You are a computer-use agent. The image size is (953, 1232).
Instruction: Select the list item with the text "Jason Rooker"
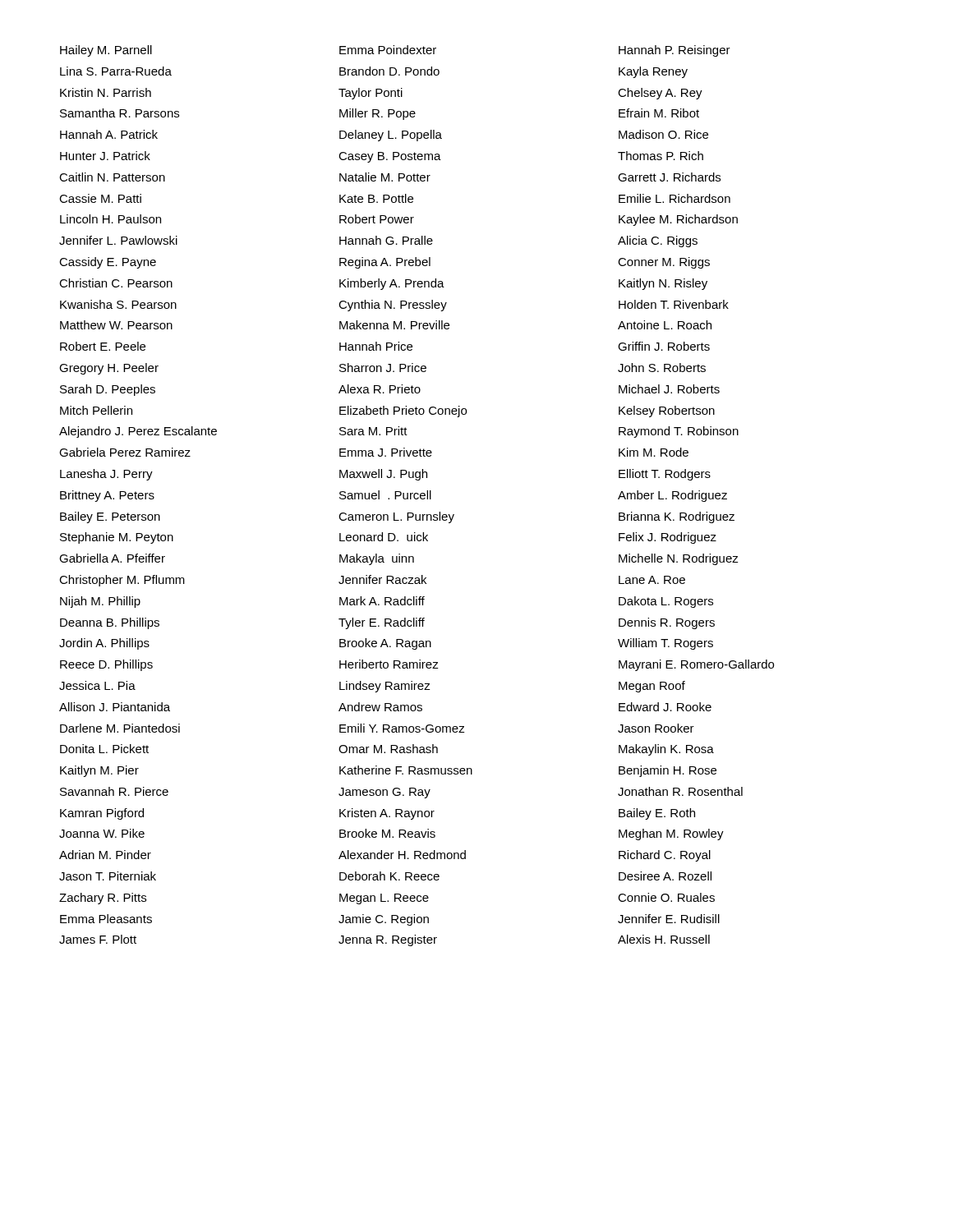(656, 728)
